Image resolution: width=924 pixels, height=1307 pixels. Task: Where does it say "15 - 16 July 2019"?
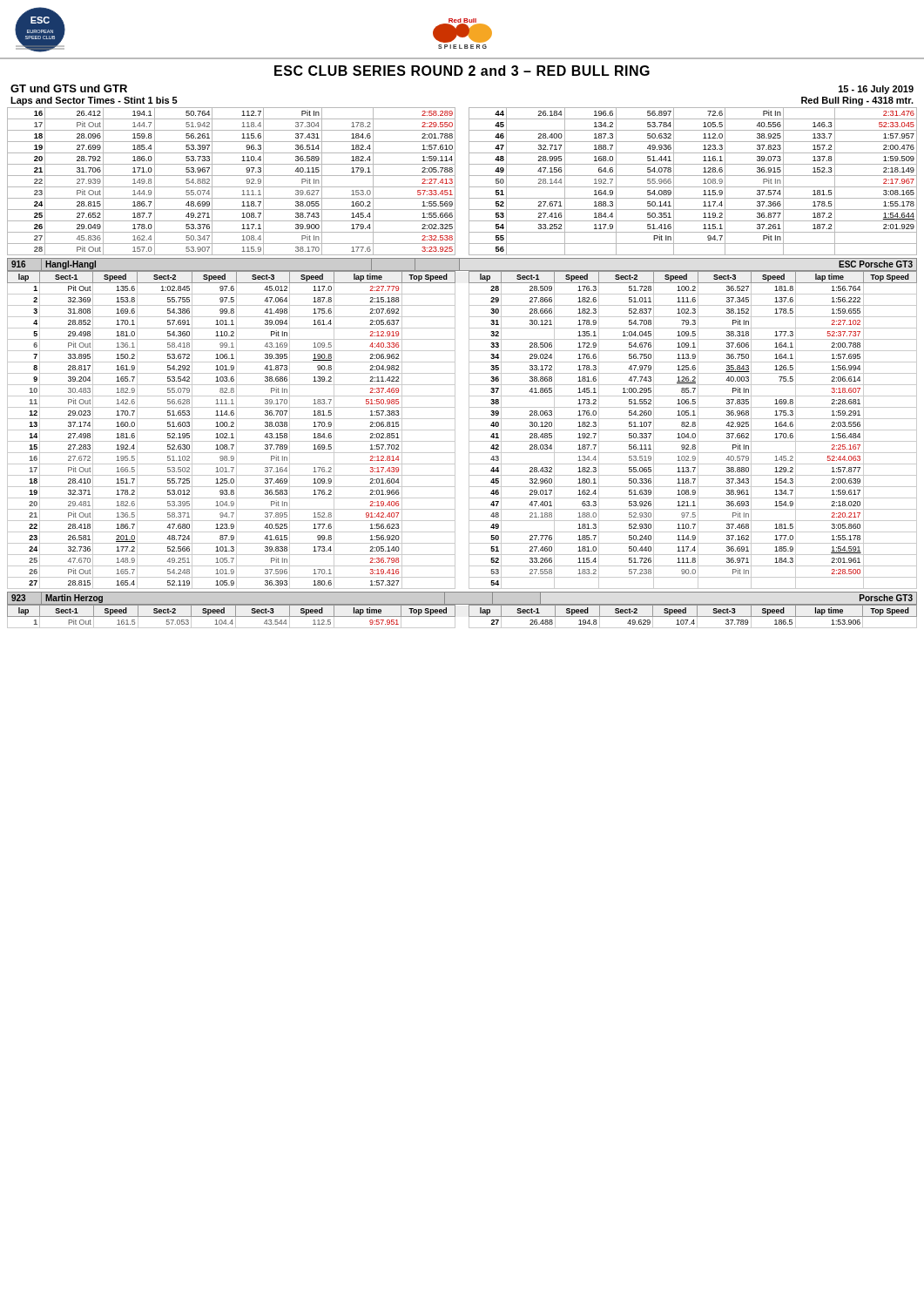click(x=876, y=89)
